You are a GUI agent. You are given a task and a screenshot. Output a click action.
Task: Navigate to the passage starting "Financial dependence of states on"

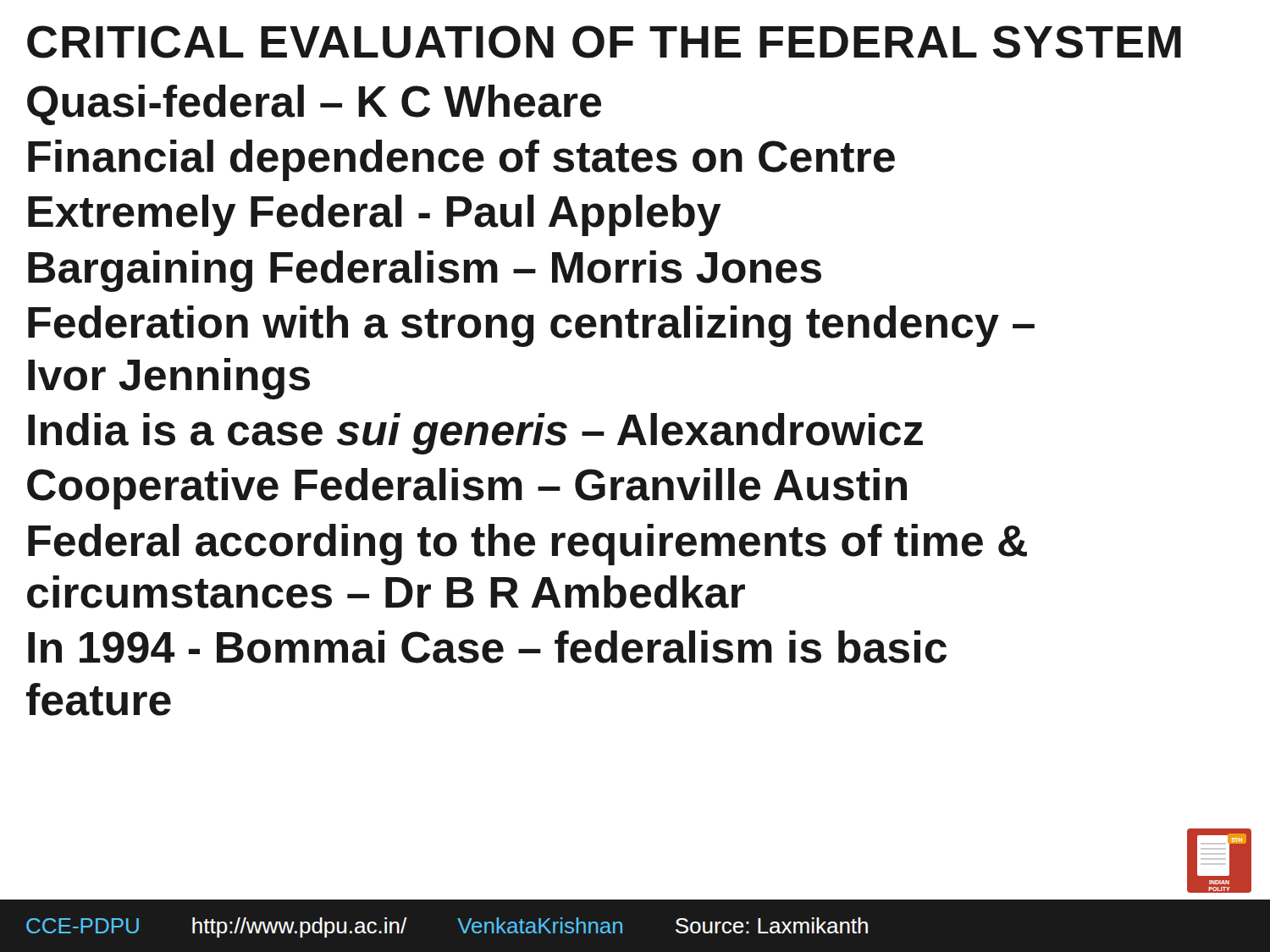[461, 157]
